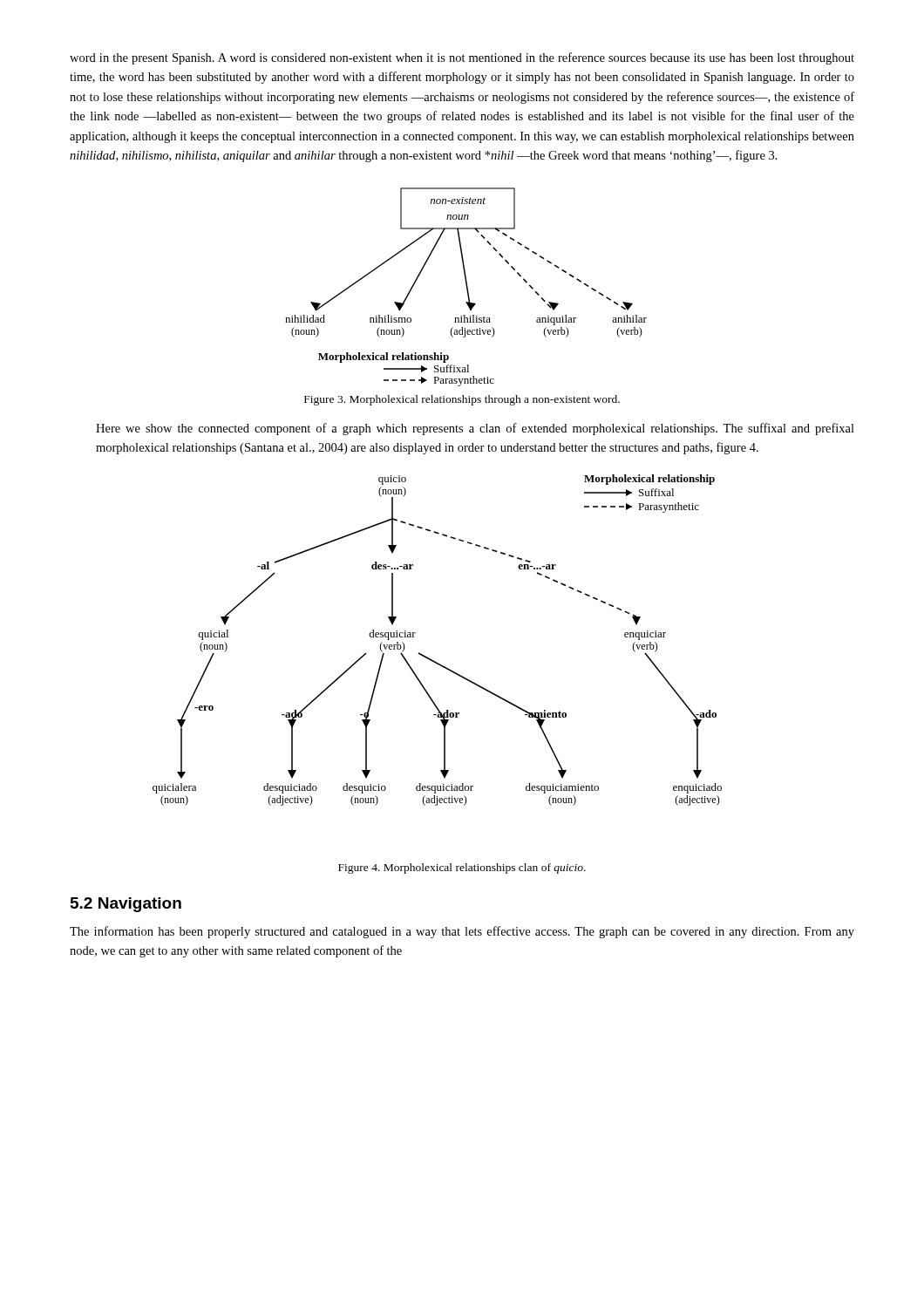Click on the text block that says "The information has been properly structured"
The image size is (924, 1308).
(462, 941)
